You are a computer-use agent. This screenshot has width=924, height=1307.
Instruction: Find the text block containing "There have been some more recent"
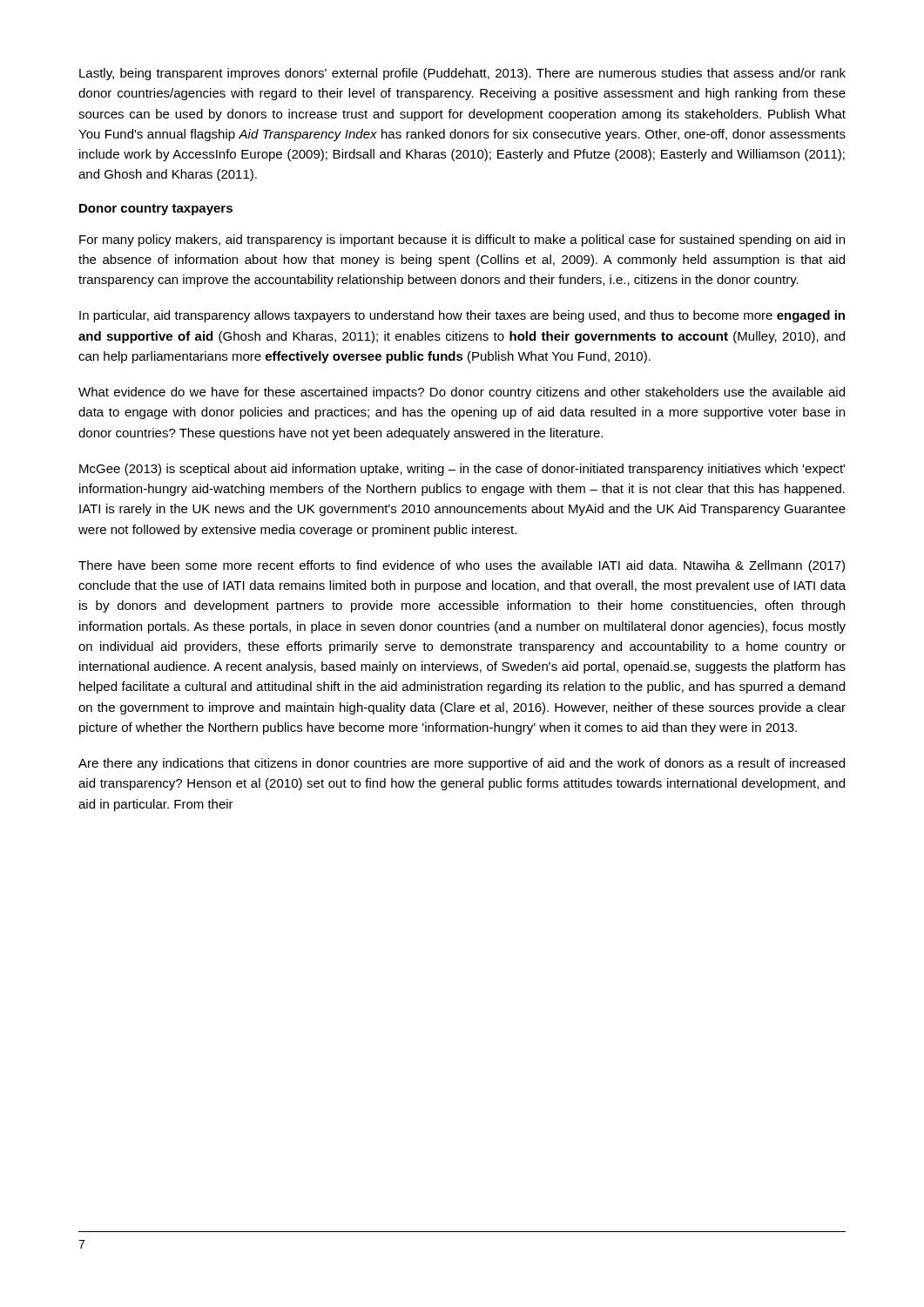pos(462,646)
